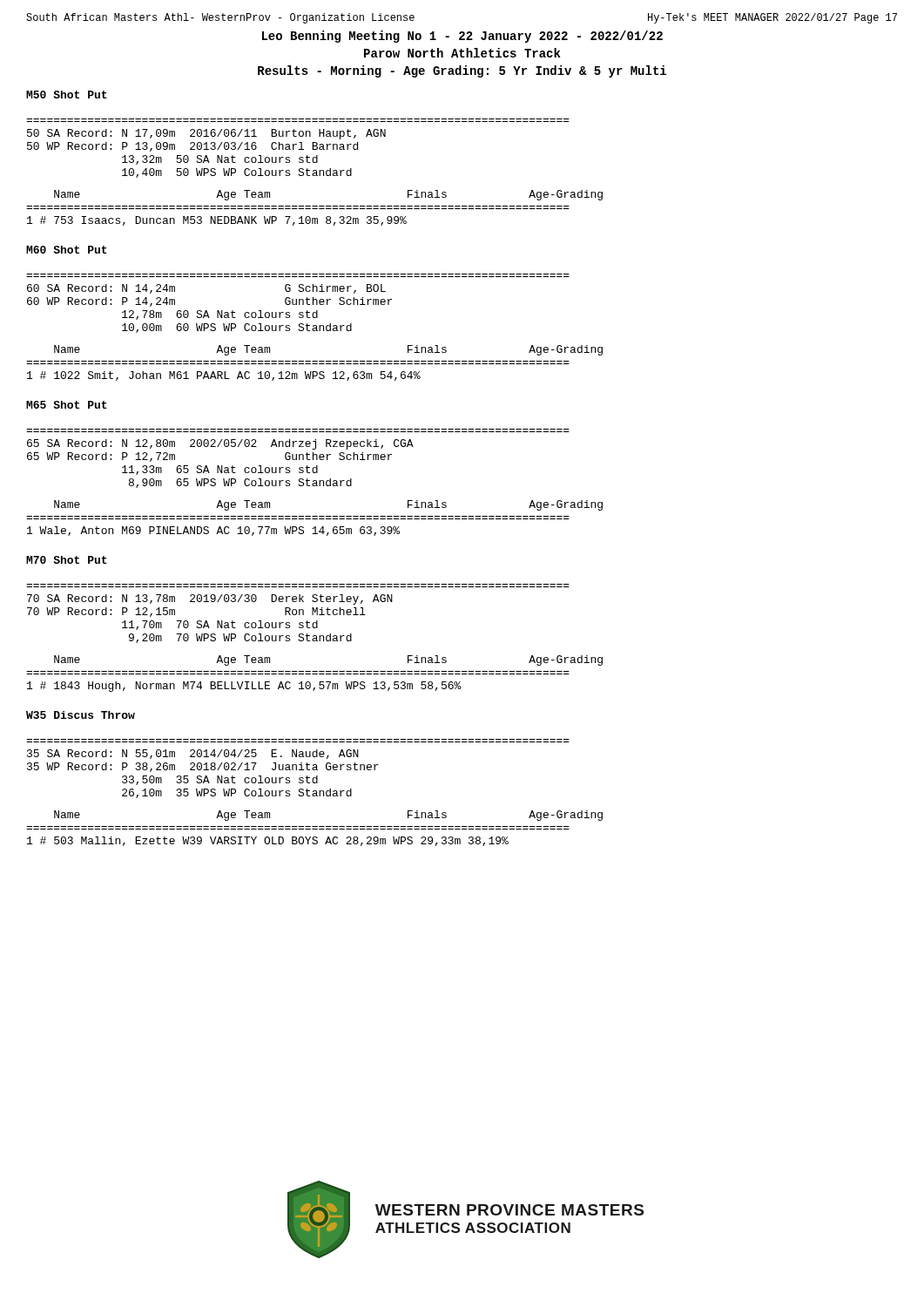The height and width of the screenshot is (1307, 924).
Task: Find the block on this page that starts "================================================================================ 35 SA Record:"
Action: click(x=298, y=767)
